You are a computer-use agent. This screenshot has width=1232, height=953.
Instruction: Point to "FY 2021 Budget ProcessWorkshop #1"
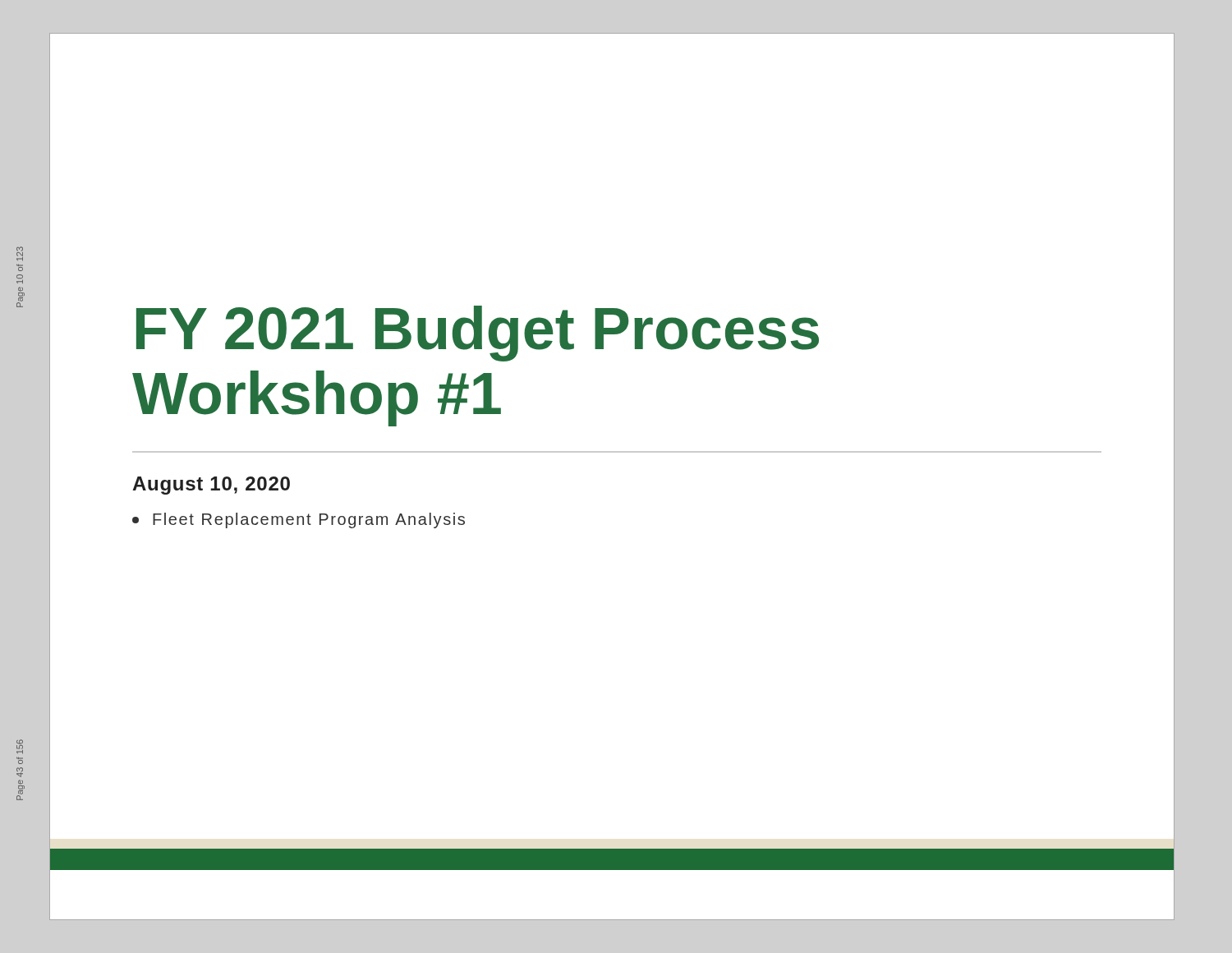pyautogui.click(x=477, y=362)
